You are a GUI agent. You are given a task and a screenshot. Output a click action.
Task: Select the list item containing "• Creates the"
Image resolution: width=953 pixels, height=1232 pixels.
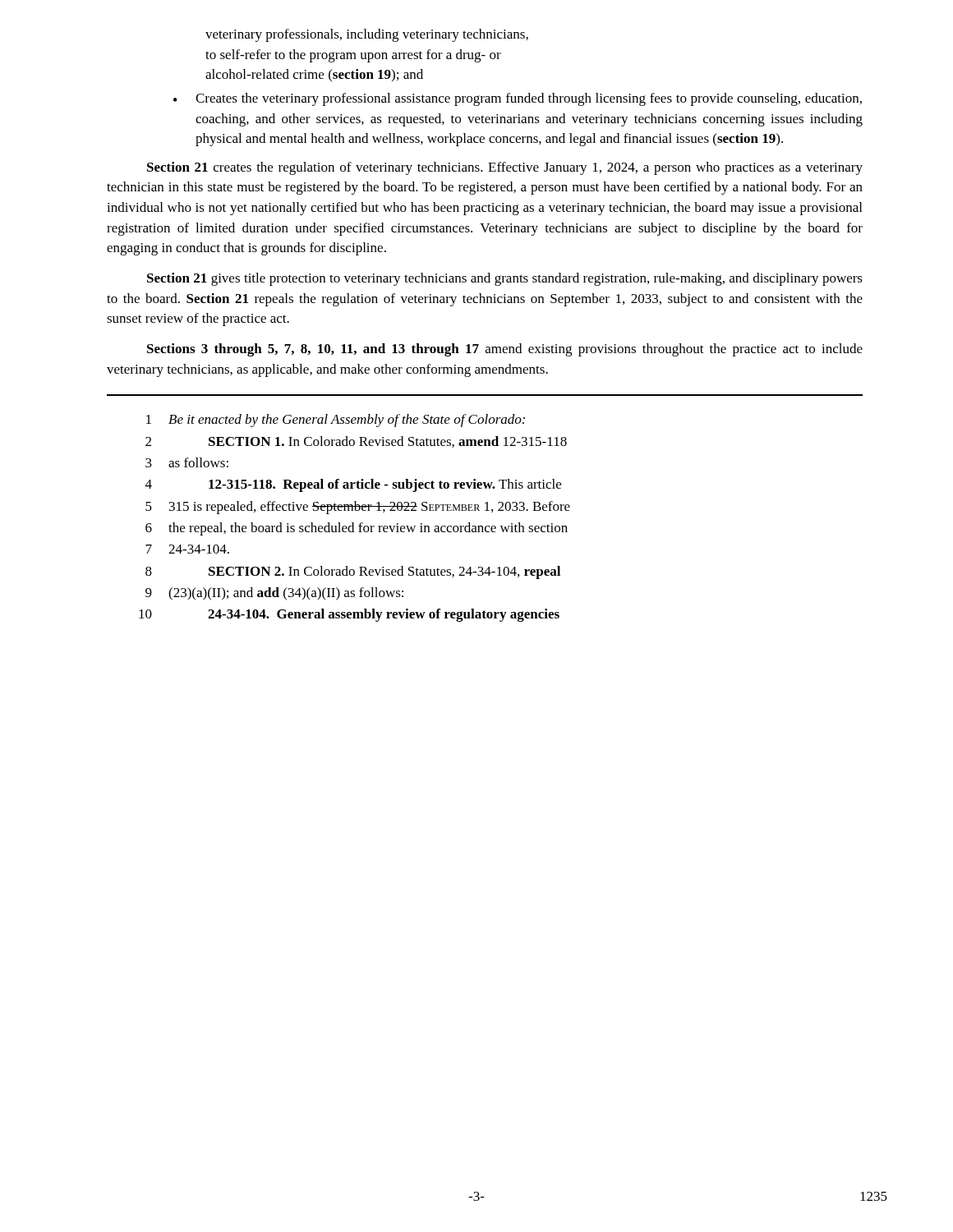point(518,119)
